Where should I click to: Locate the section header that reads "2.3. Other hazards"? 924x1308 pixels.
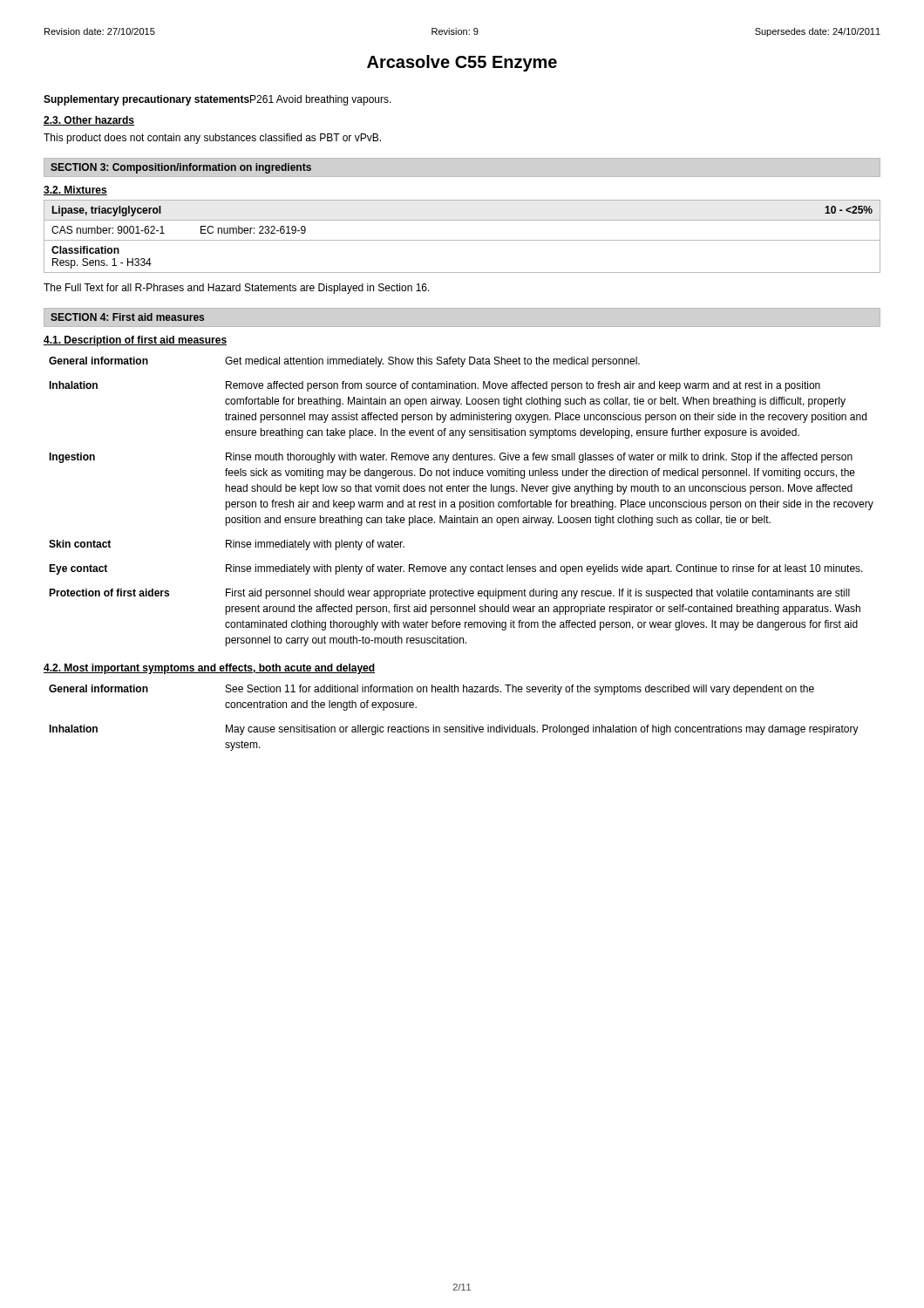tap(89, 120)
